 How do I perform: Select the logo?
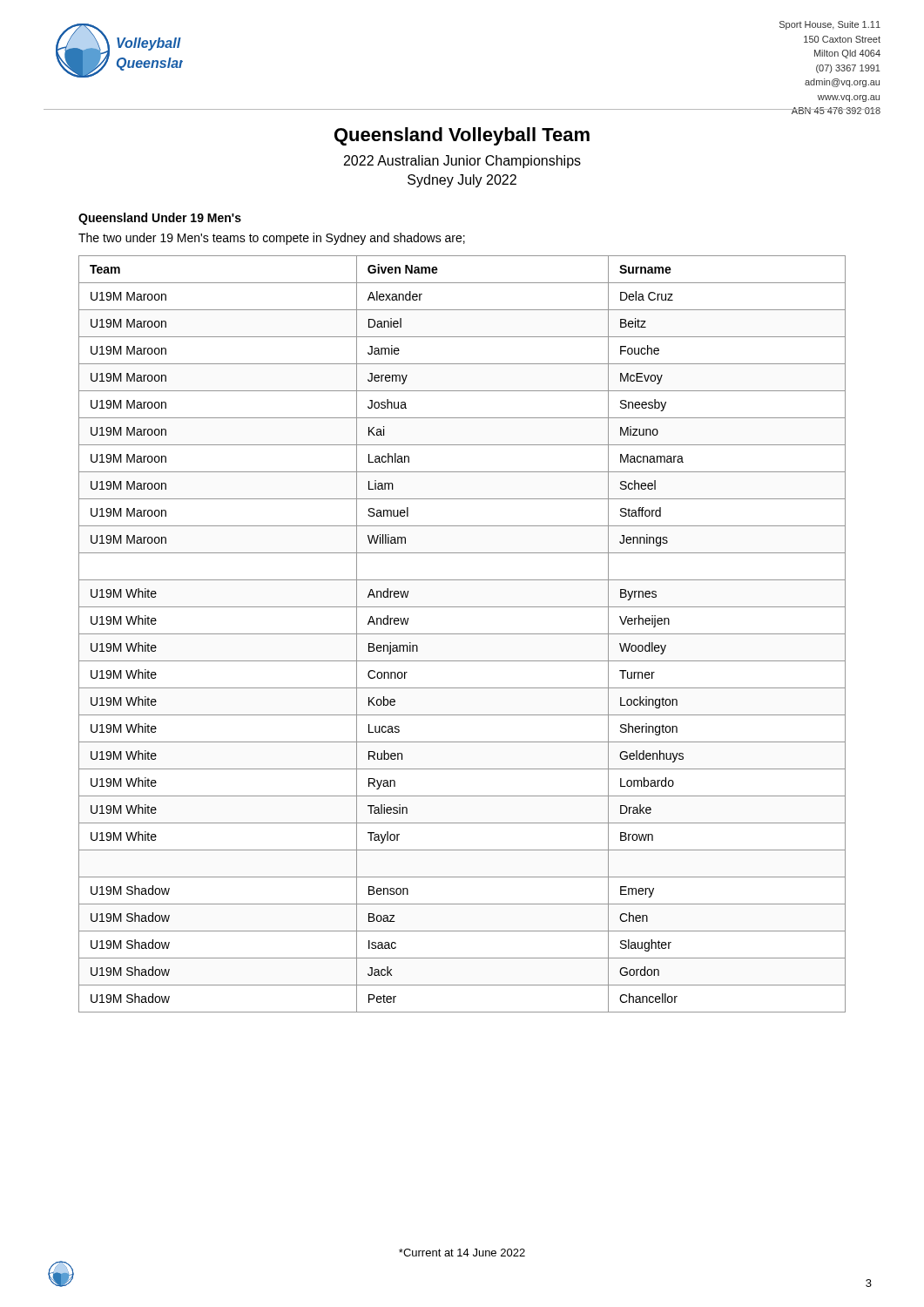point(113,57)
